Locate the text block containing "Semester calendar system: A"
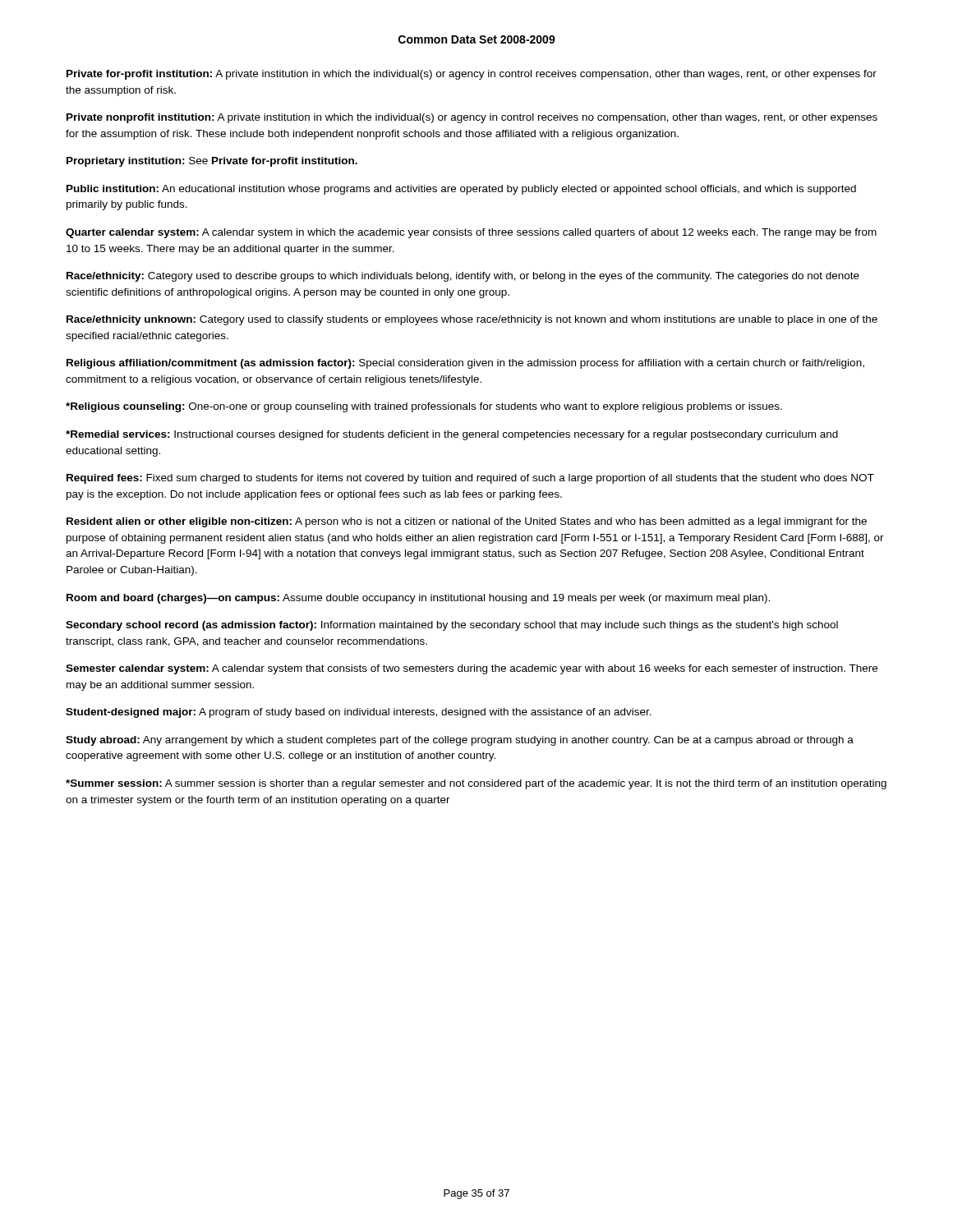Viewport: 953px width, 1232px height. pos(476,677)
